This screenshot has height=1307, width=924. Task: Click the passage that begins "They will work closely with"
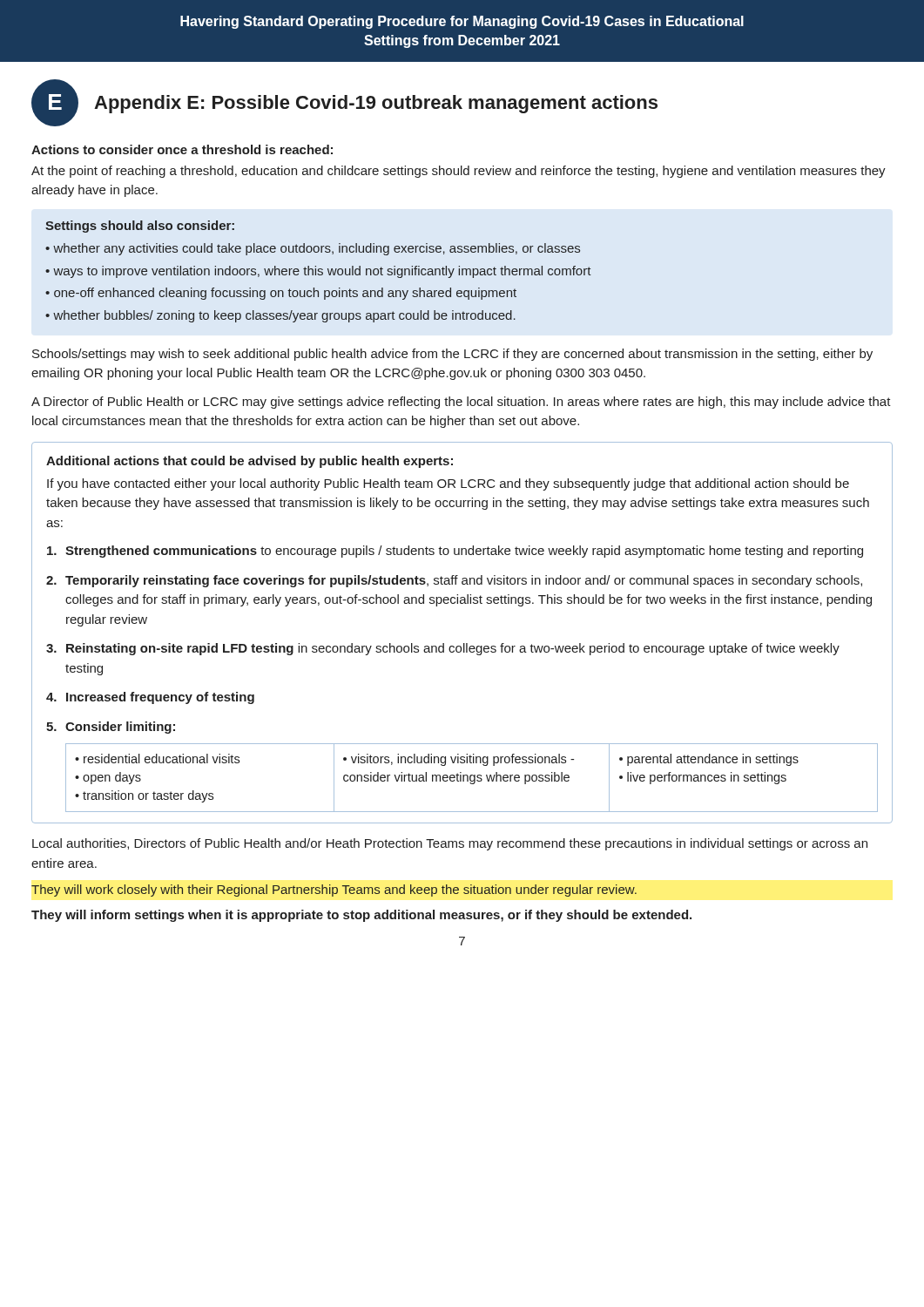334,889
